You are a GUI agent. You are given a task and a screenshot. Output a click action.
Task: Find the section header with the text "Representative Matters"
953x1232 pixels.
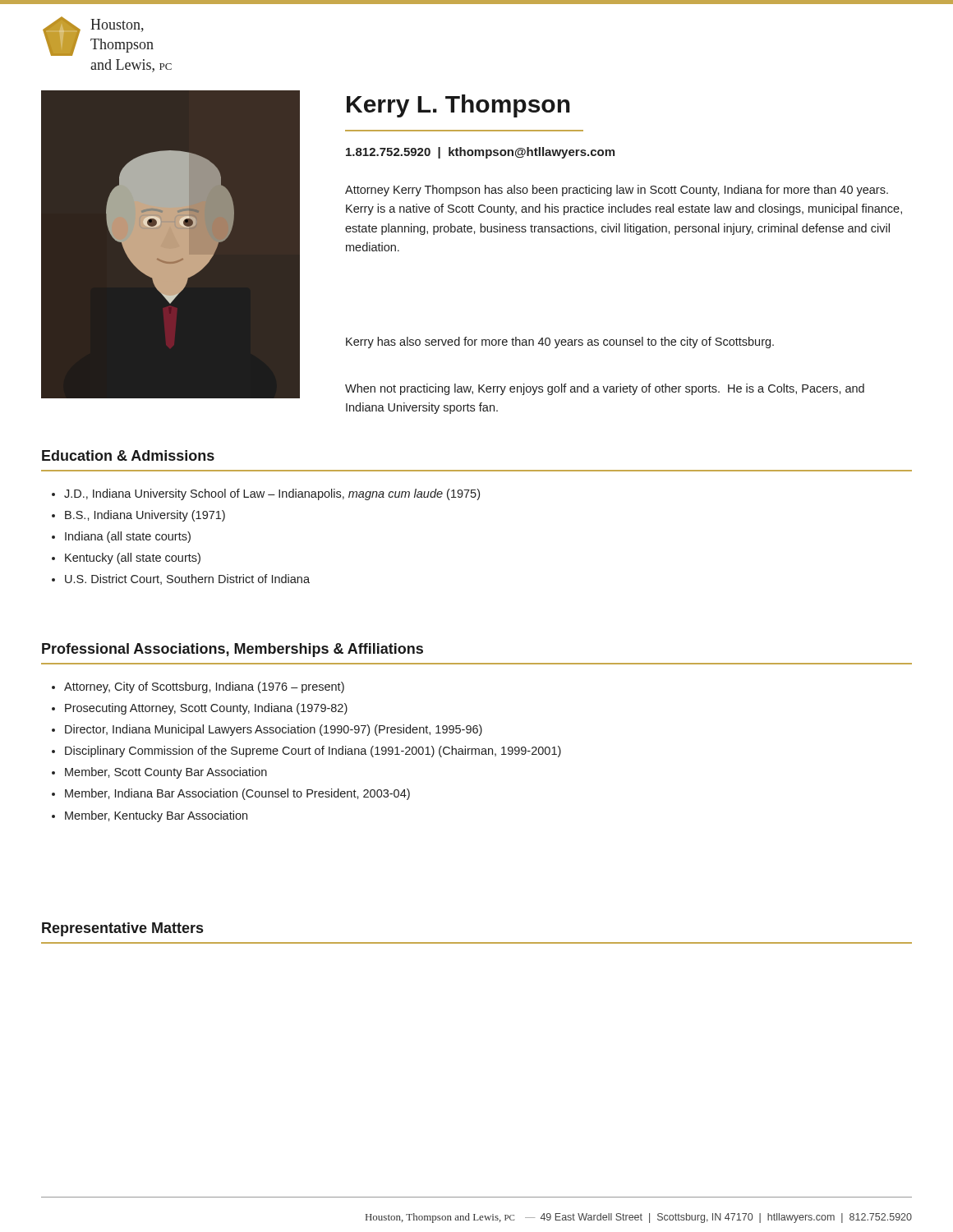pos(122,928)
